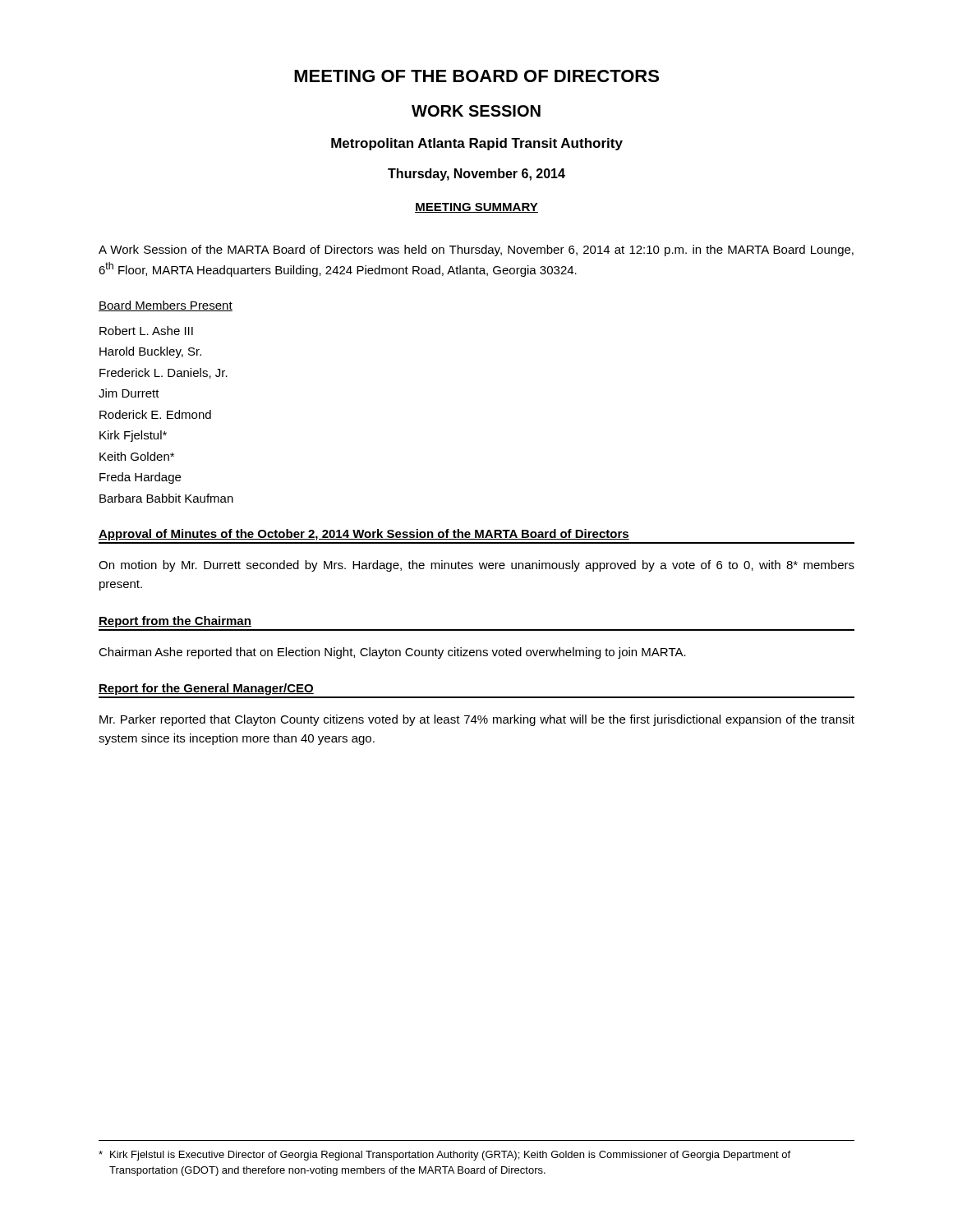This screenshot has height=1232, width=953.
Task: Click on the text block starting "WORK SESSION"
Action: [476, 111]
